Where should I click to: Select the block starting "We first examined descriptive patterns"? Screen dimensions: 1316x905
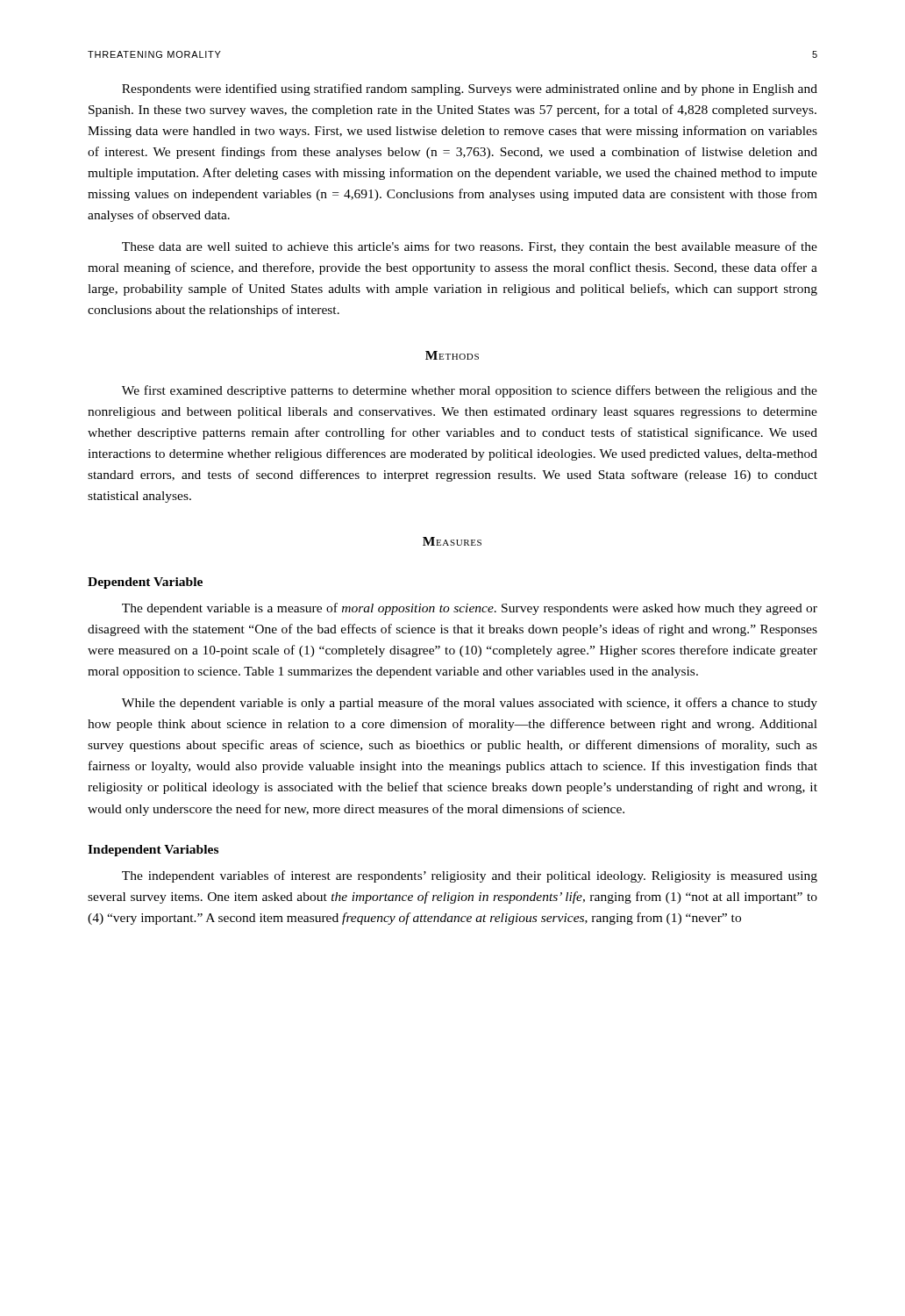tap(452, 443)
